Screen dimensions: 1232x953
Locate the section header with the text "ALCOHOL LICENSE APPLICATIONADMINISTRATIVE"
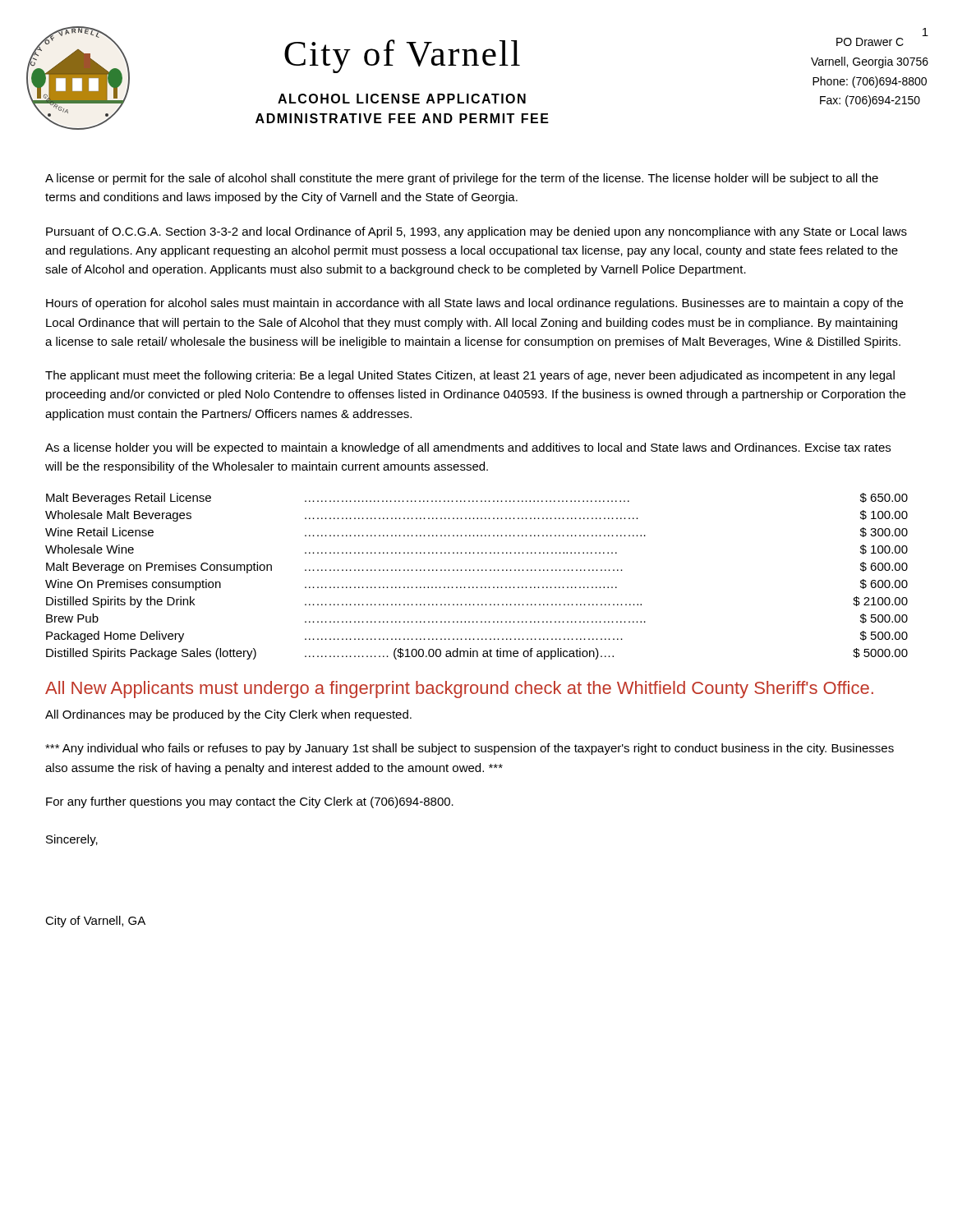coord(403,109)
